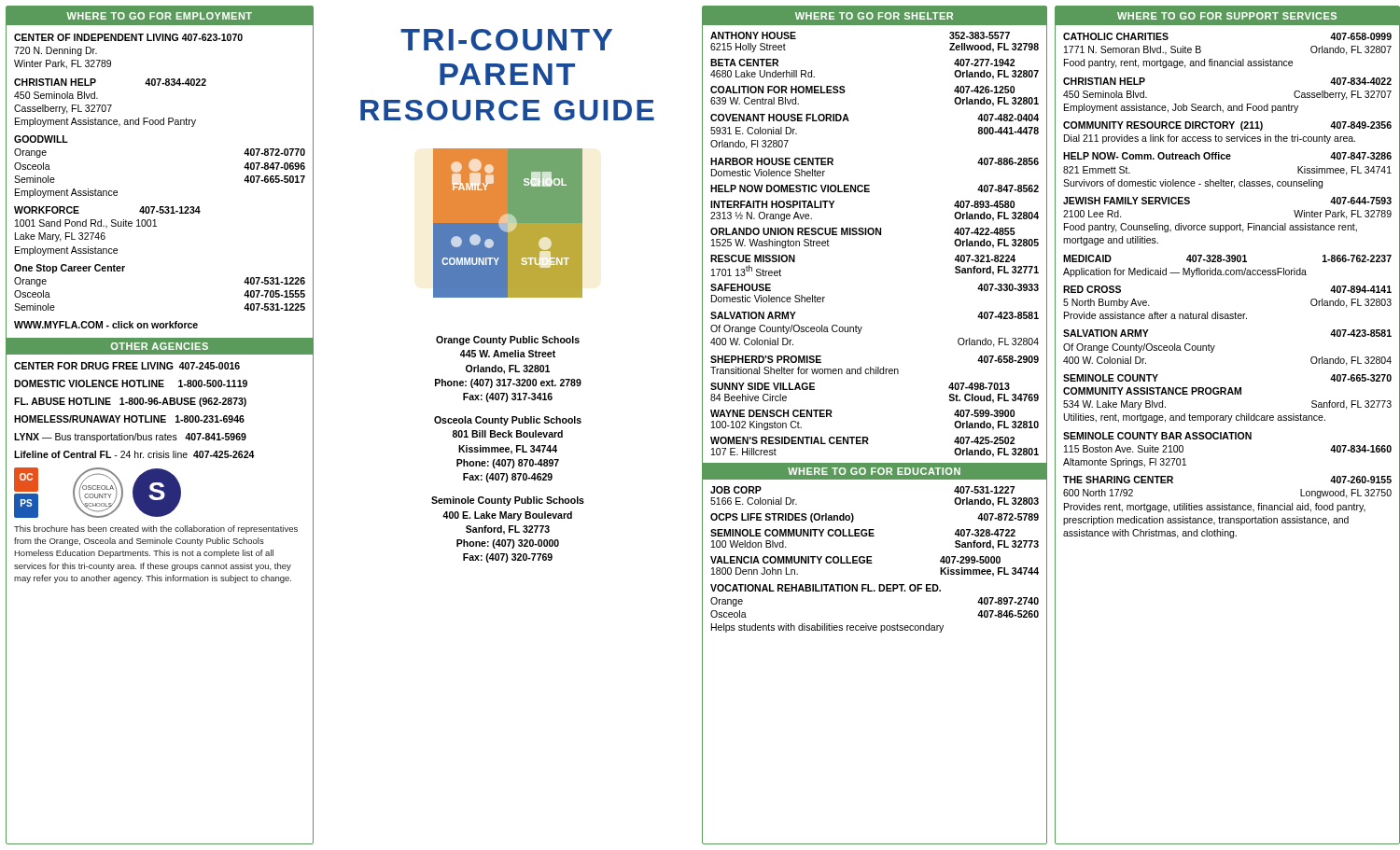Click on the text block that reads "One Stop Career Center Orange 407-531-1226"
Viewport: 1400px width, 850px height.
pyautogui.click(x=70, y=269)
